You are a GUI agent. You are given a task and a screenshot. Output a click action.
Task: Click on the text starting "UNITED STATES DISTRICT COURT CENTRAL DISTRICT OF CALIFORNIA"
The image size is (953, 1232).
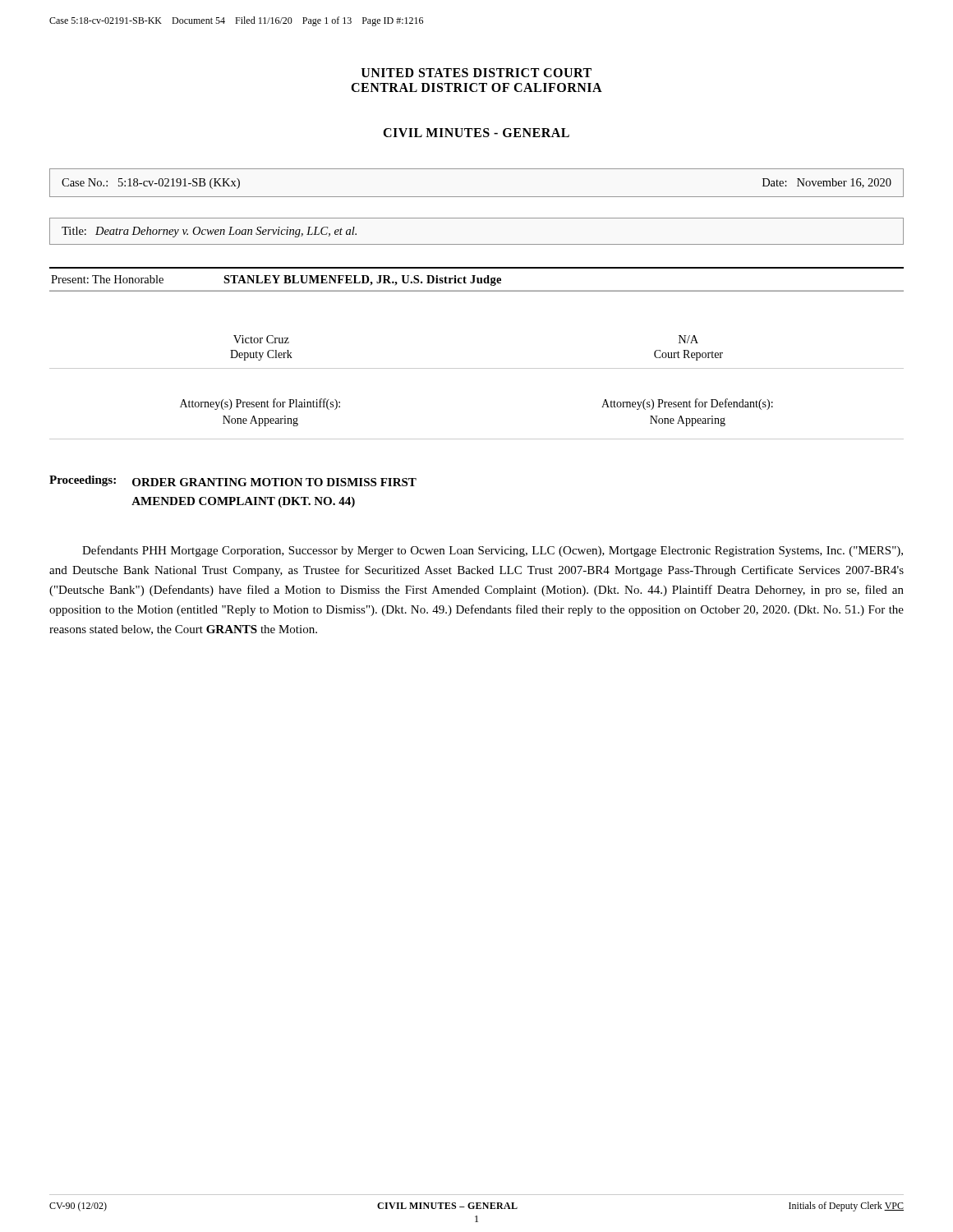click(x=476, y=80)
